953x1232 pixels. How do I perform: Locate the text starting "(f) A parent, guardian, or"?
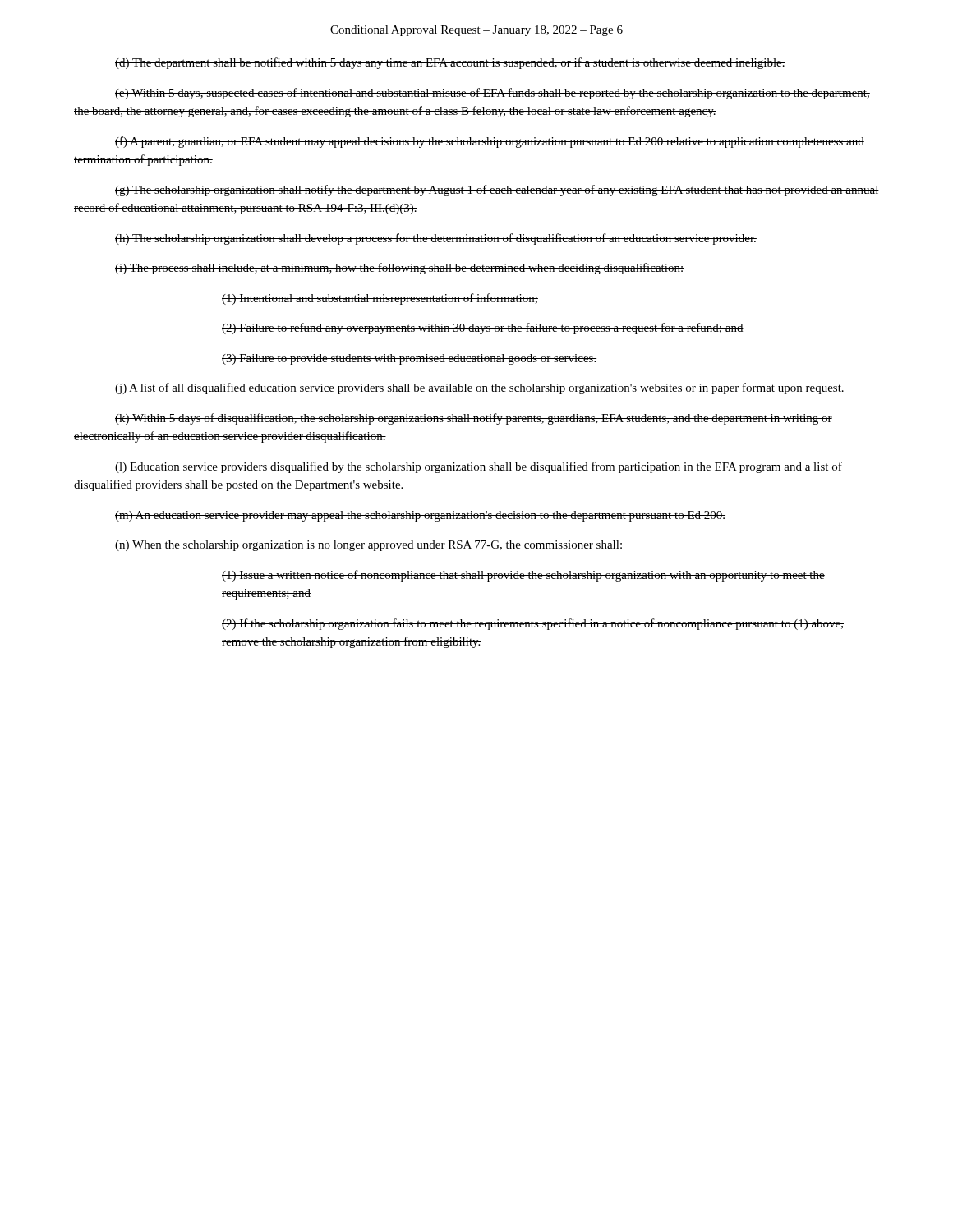(x=469, y=150)
